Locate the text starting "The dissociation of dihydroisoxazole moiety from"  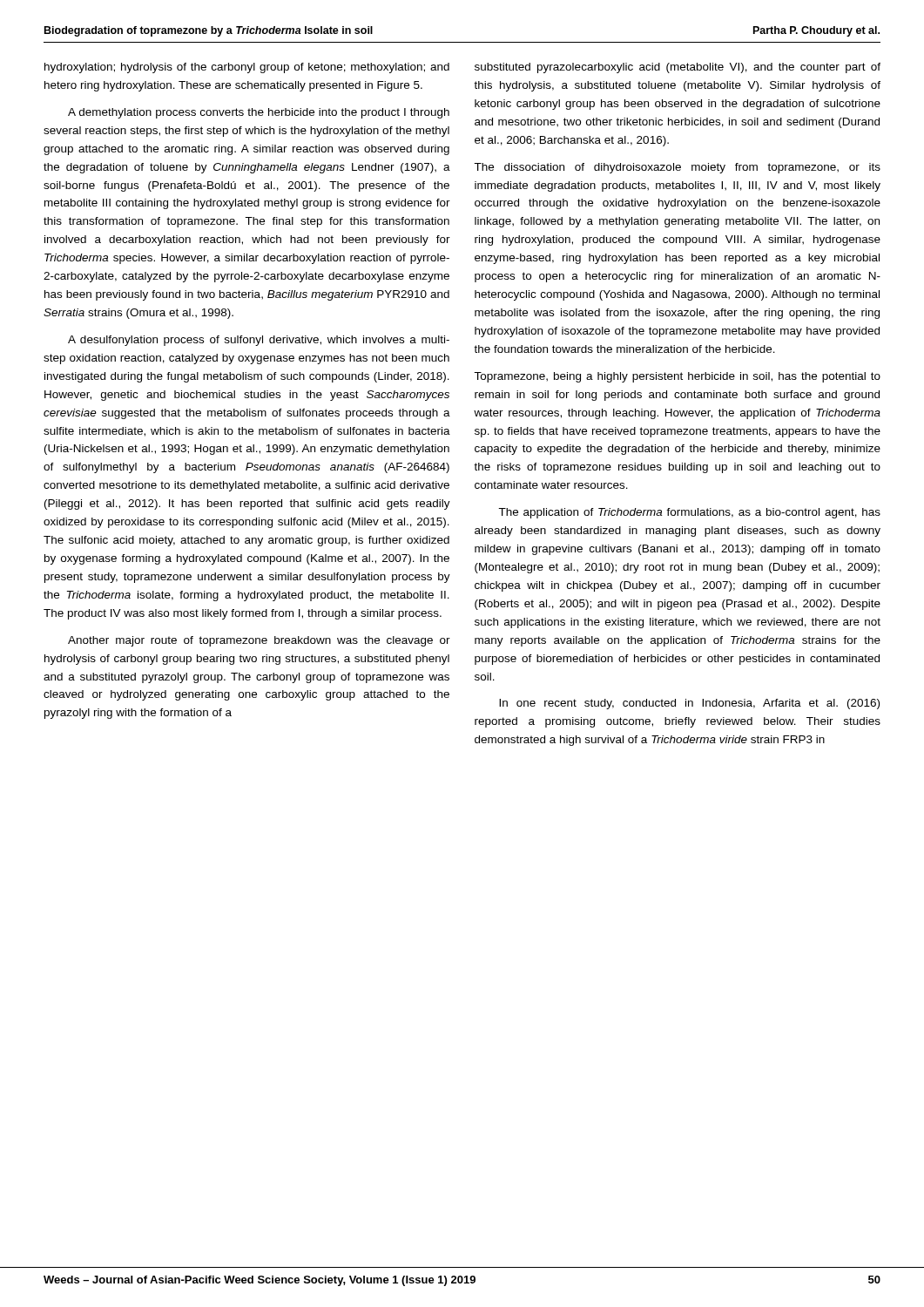click(x=677, y=259)
